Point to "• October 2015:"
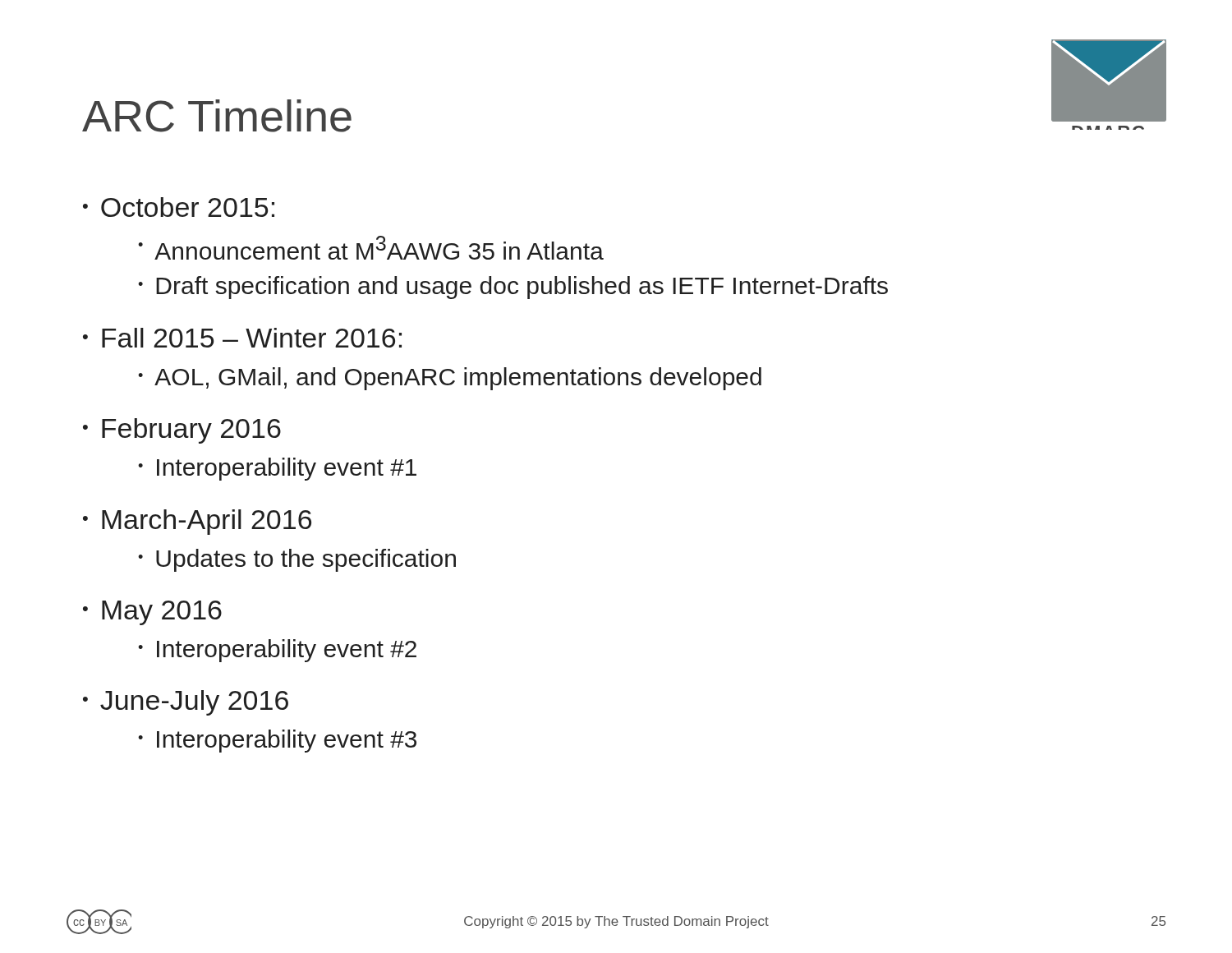This screenshot has width=1232, height=953. click(180, 208)
